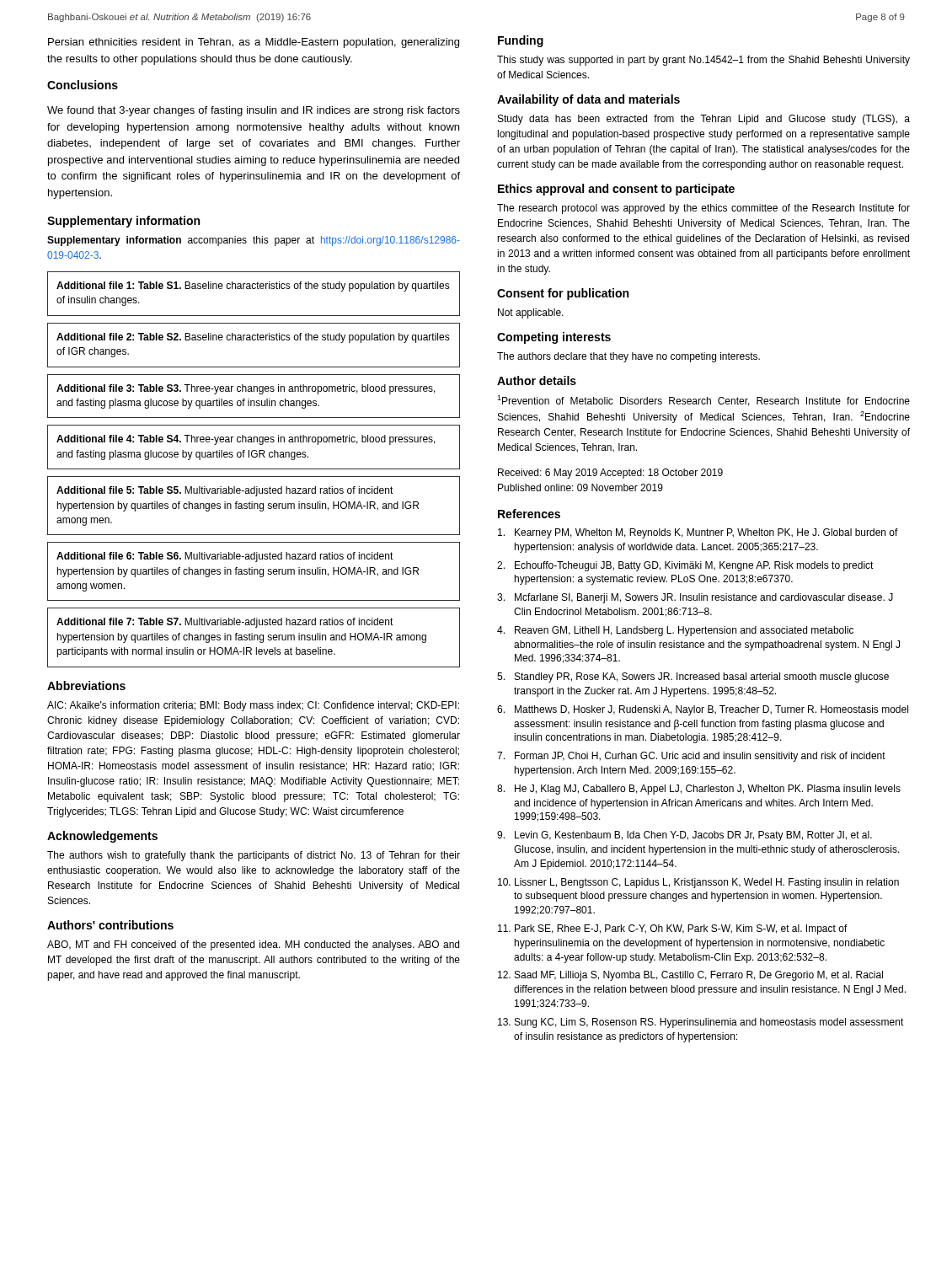Locate the text block starting "6. Matthews D, Hosker J,"

[x=703, y=724]
